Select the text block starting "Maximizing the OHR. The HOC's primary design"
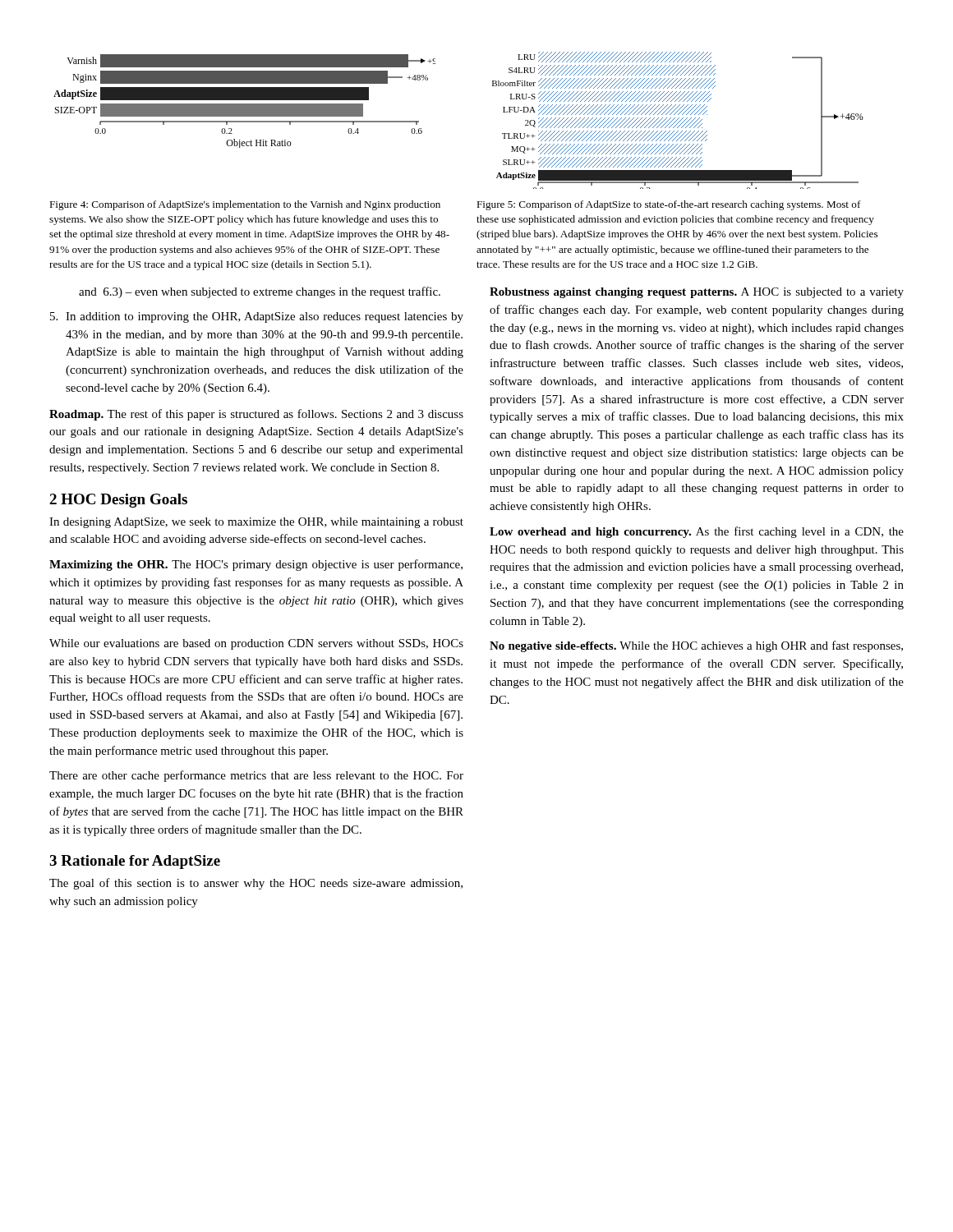The height and width of the screenshot is (1232, 953). (x=256, y=591)
